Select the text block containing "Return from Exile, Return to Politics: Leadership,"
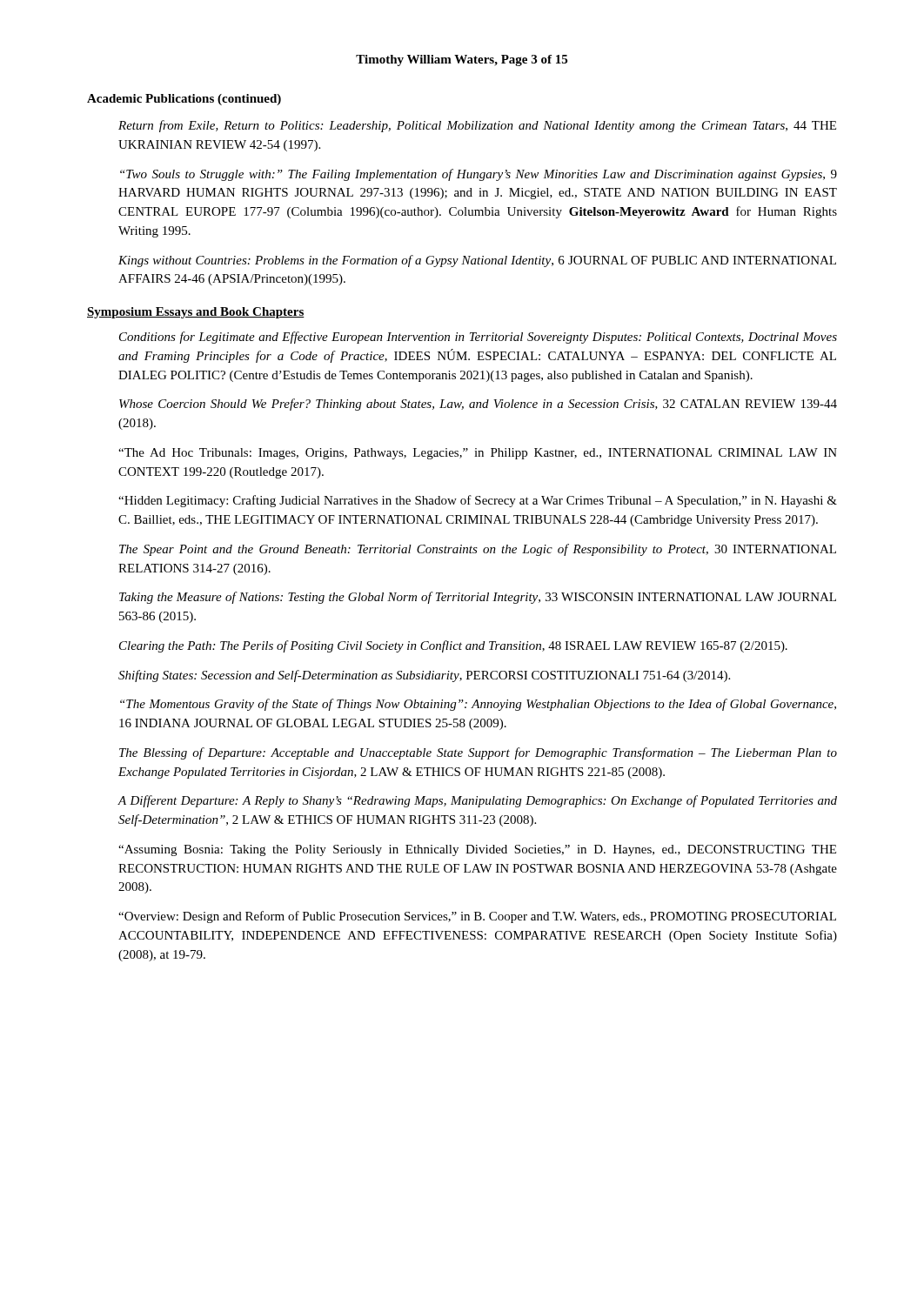Viewport: 924px width, 1305px height. coord(478,135)
